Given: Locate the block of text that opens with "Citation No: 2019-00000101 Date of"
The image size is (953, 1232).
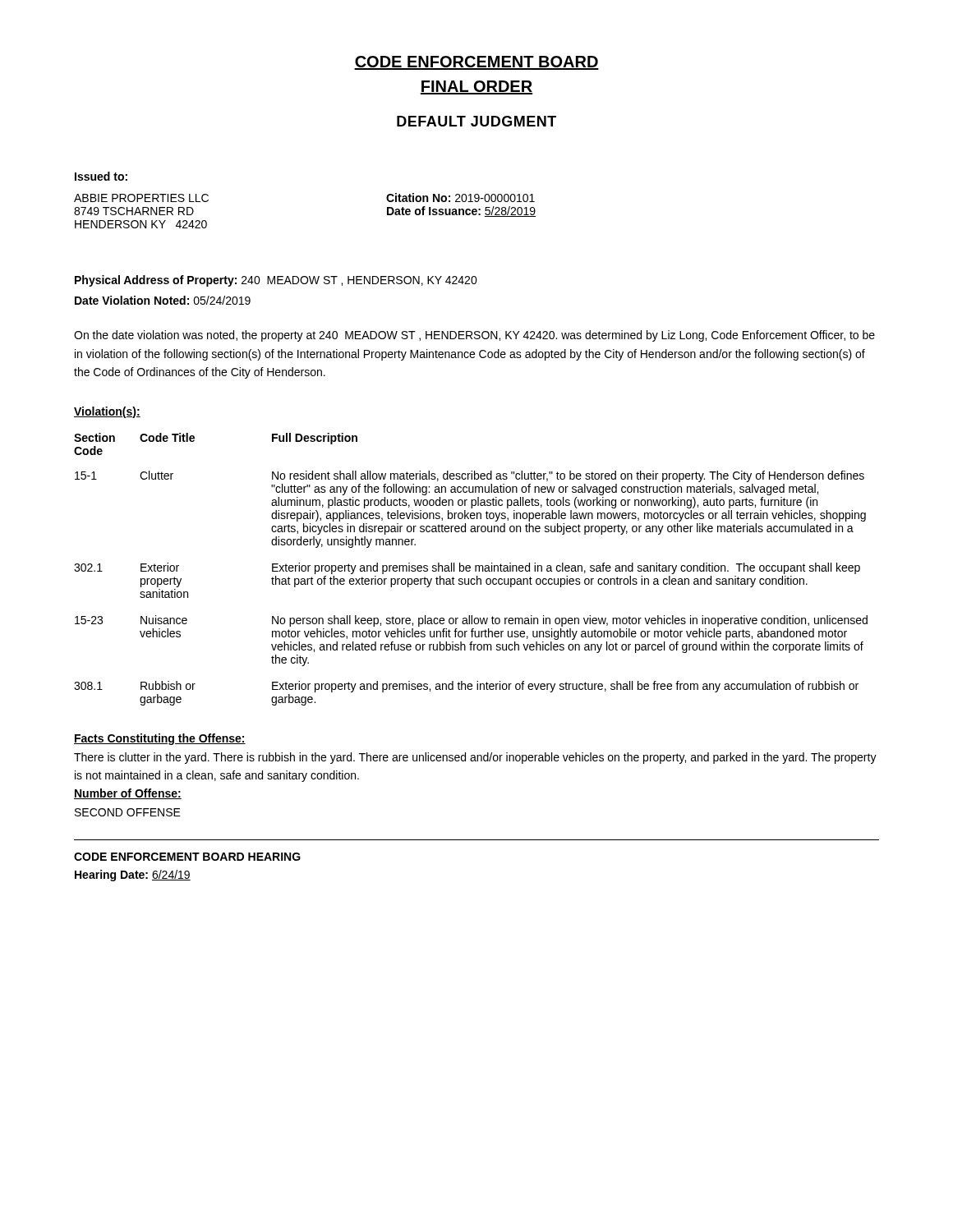Looking at the screenshot, I should (461, 205).
